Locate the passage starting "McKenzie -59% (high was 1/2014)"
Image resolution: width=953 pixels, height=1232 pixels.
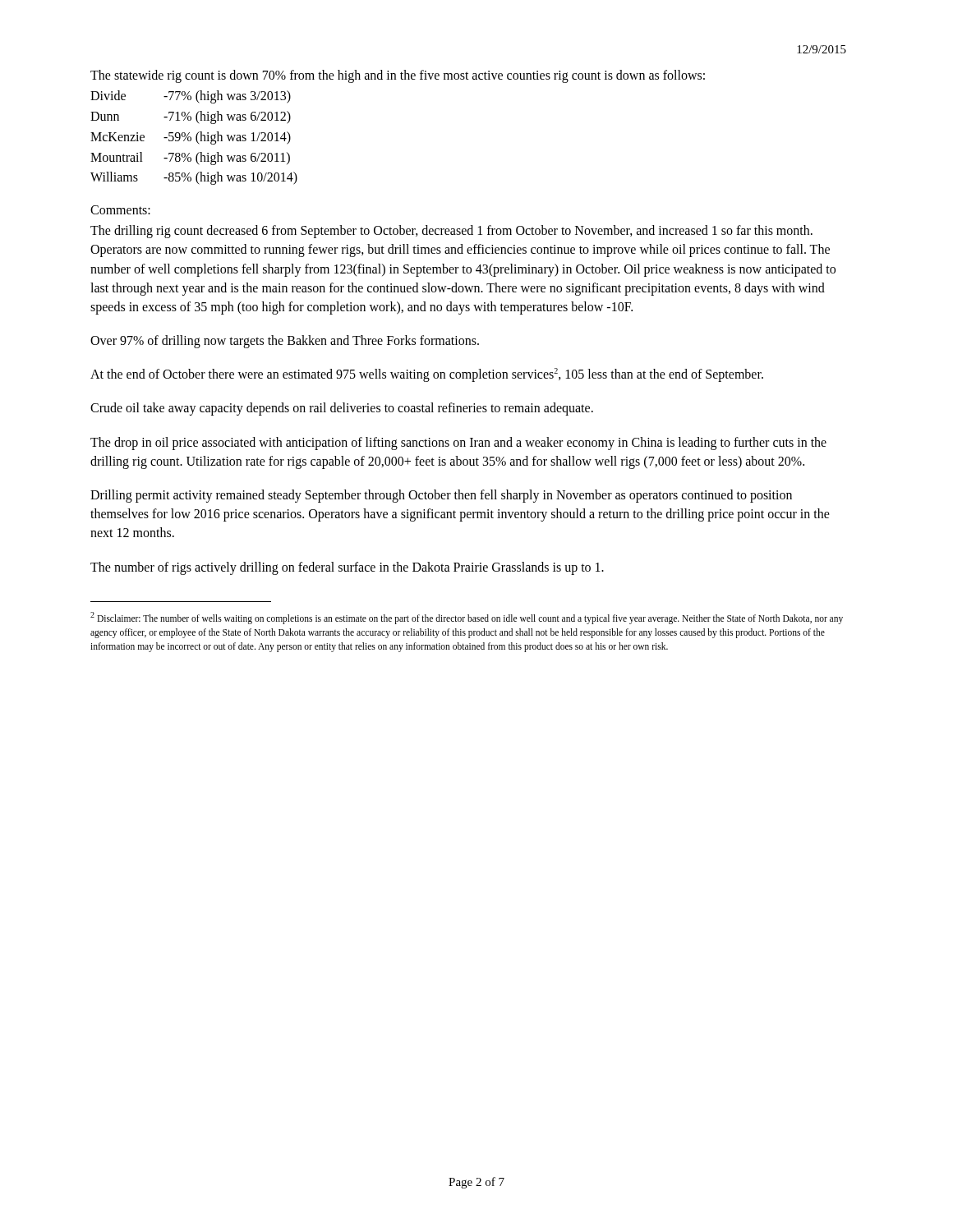191,138
